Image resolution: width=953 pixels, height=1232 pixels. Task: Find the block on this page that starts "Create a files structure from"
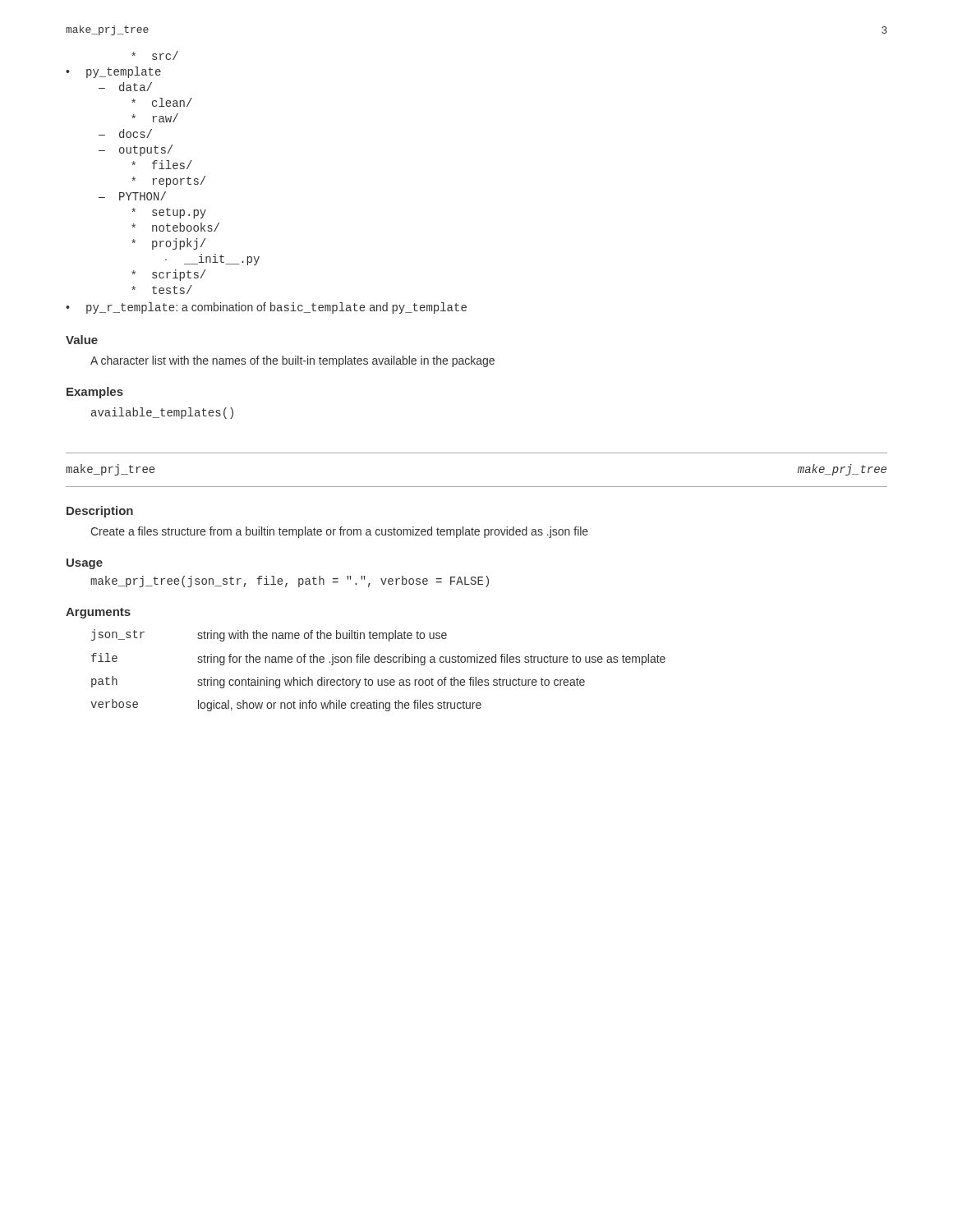pos(339,531)
